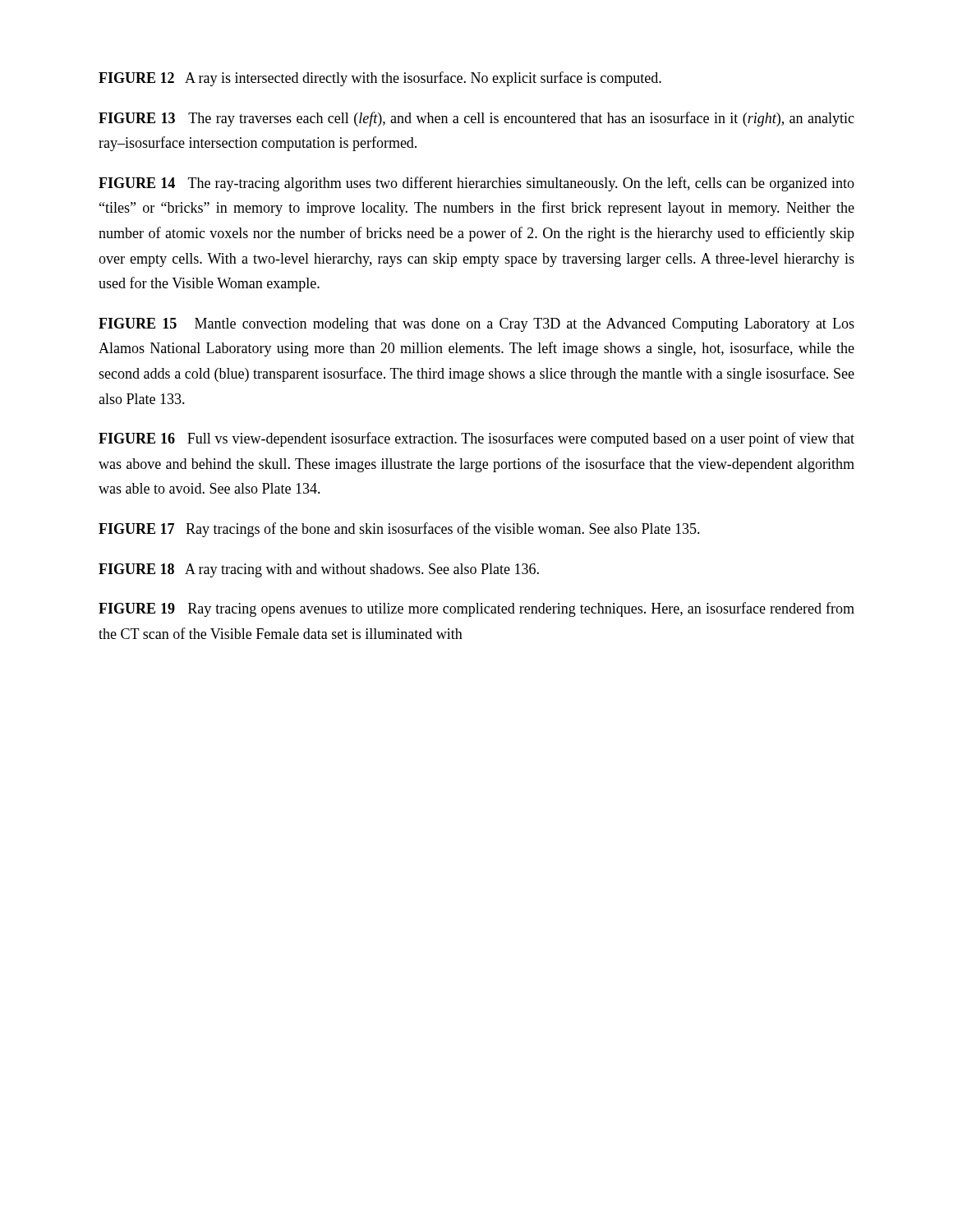Screen dimensions: 1232x953
Task: Point to the block starting "FIGURE 14 The"
Action: pos(476,233)
